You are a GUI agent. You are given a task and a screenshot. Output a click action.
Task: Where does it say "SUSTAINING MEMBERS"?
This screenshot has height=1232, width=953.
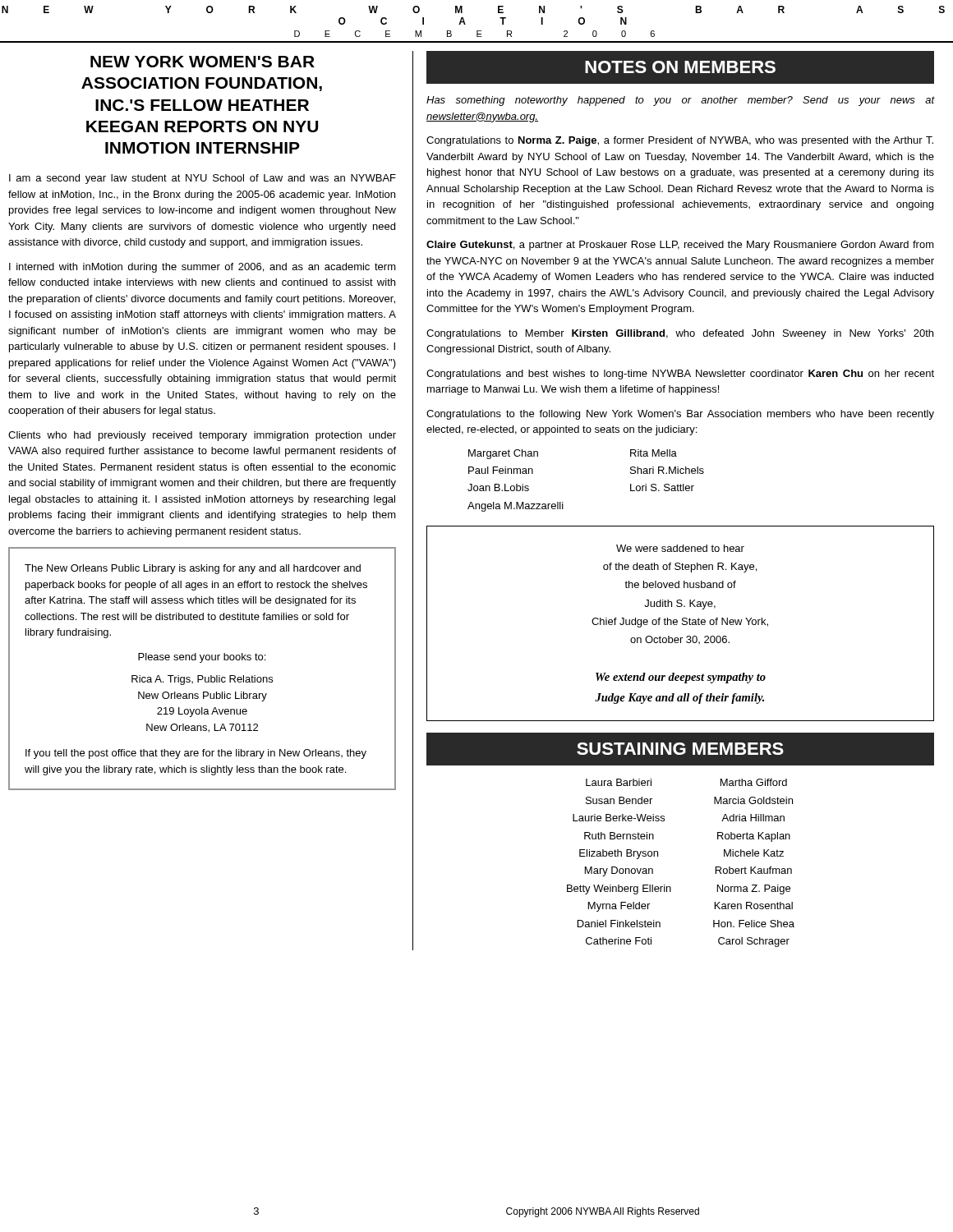680,749
